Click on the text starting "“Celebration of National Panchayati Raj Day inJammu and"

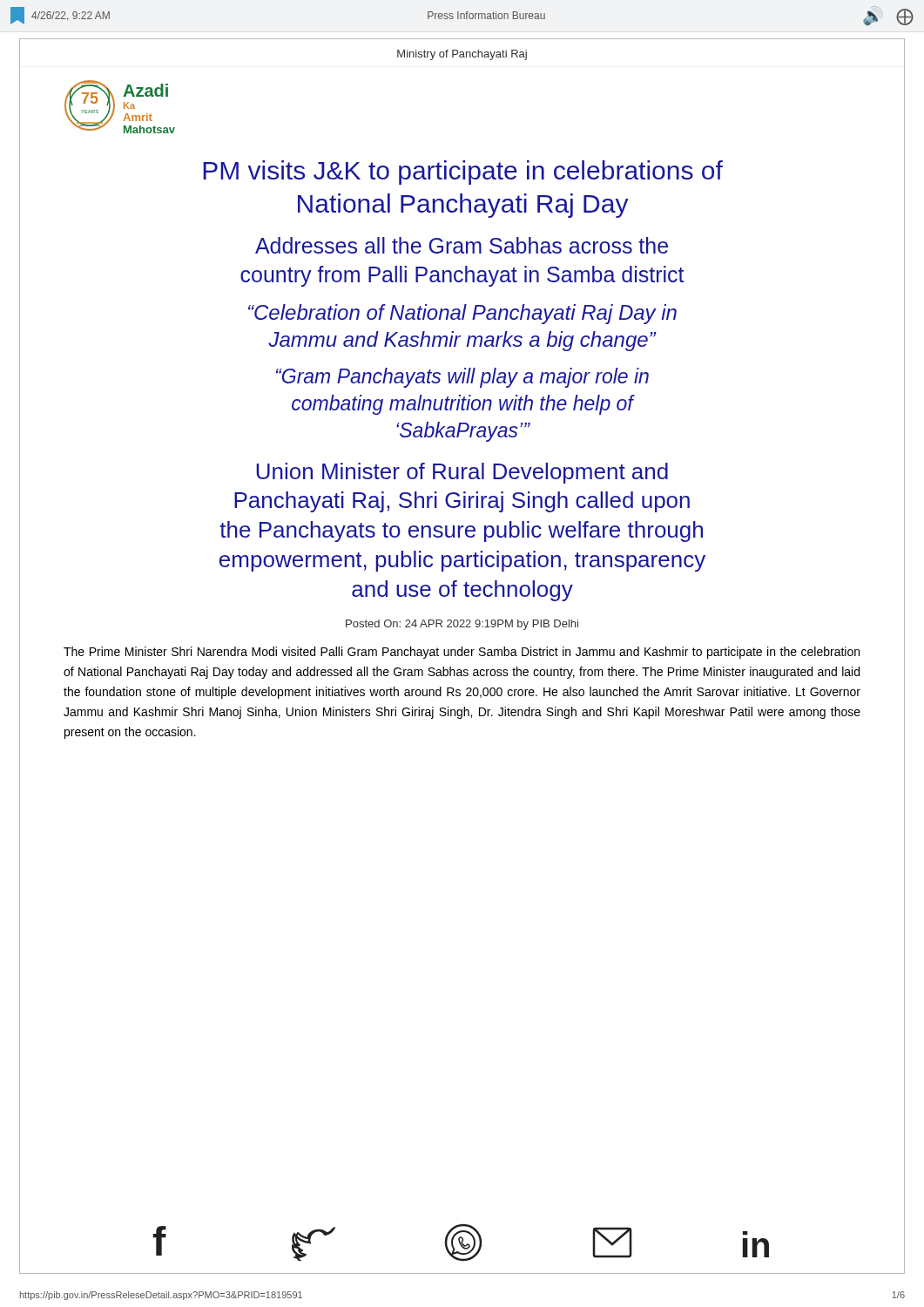[x=462, y=326]
